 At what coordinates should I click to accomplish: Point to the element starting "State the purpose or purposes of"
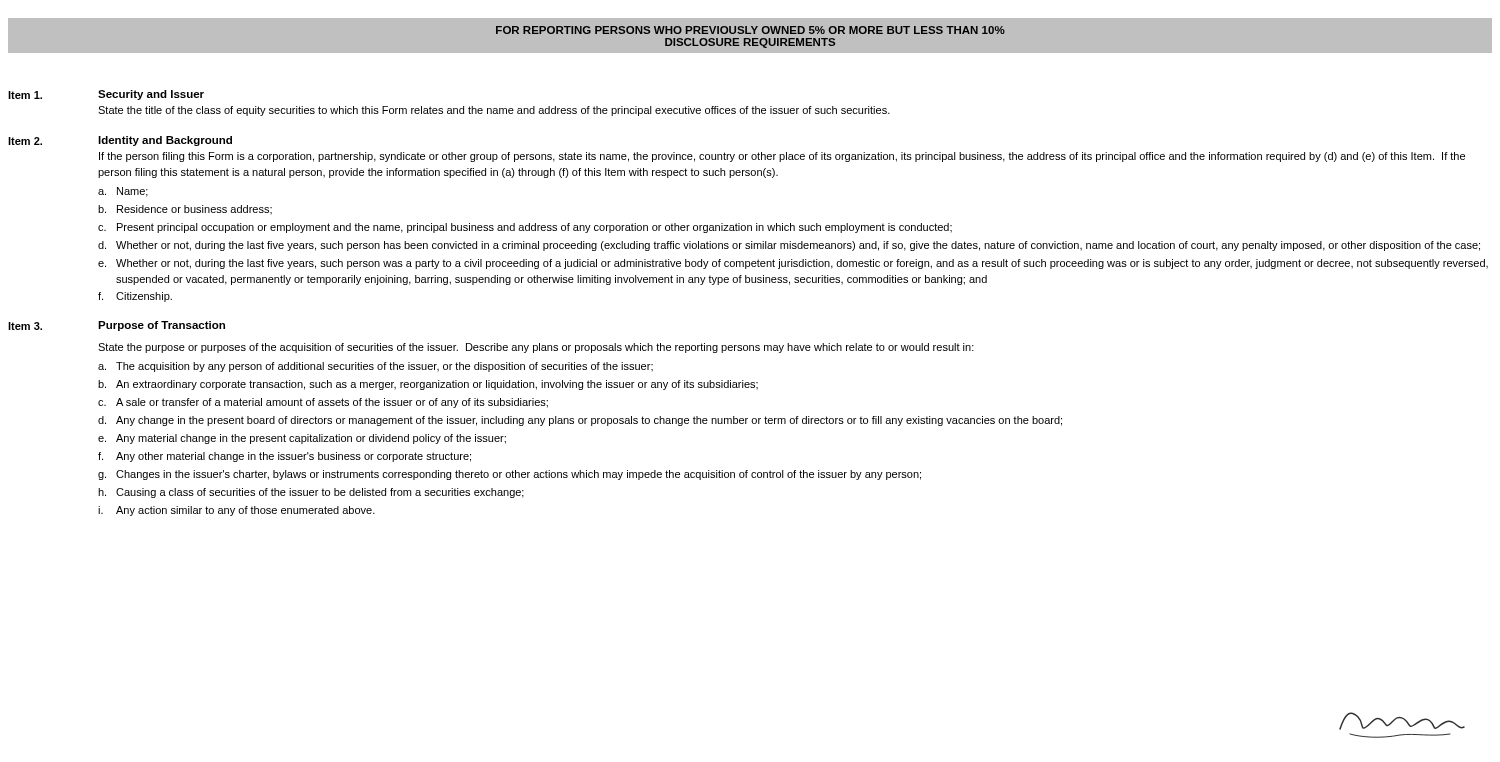click(x=536, y=347)
